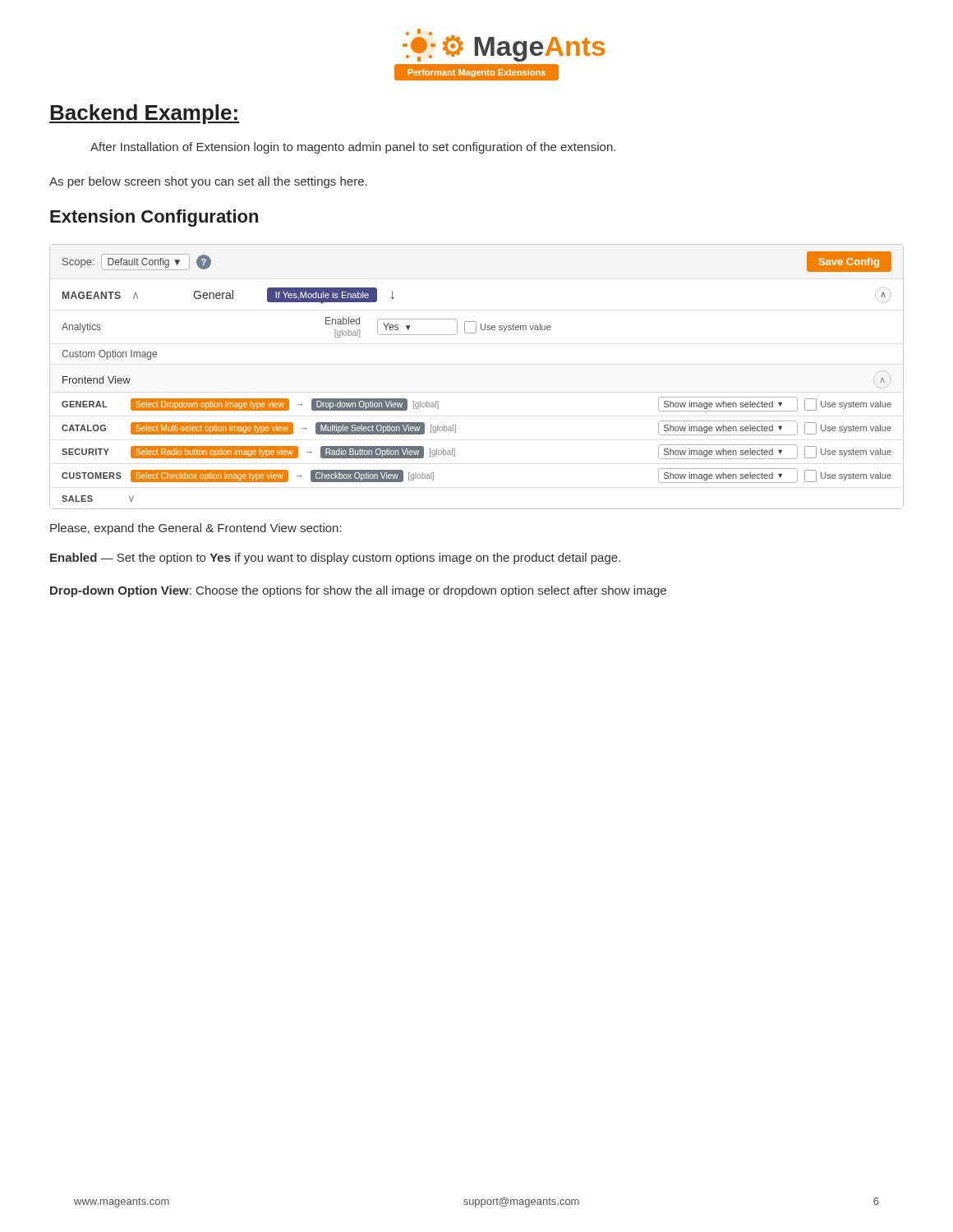Point to the block beginning "After Installation of Extension login to magento admin"
Screen dimensions: 1232x953
[x=353, y=147]
